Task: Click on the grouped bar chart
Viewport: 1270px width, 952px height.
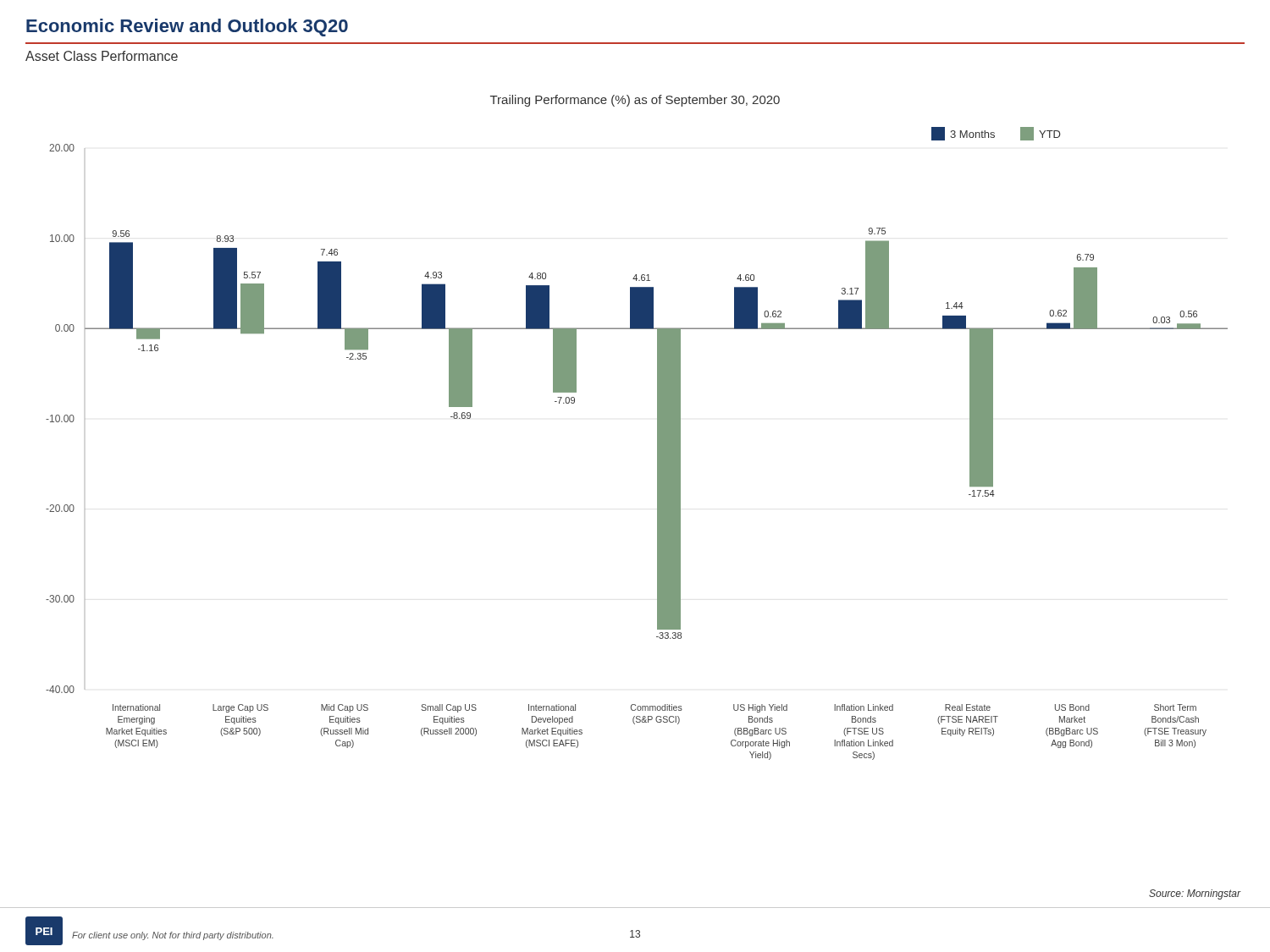Action: (x=635, y=478)
